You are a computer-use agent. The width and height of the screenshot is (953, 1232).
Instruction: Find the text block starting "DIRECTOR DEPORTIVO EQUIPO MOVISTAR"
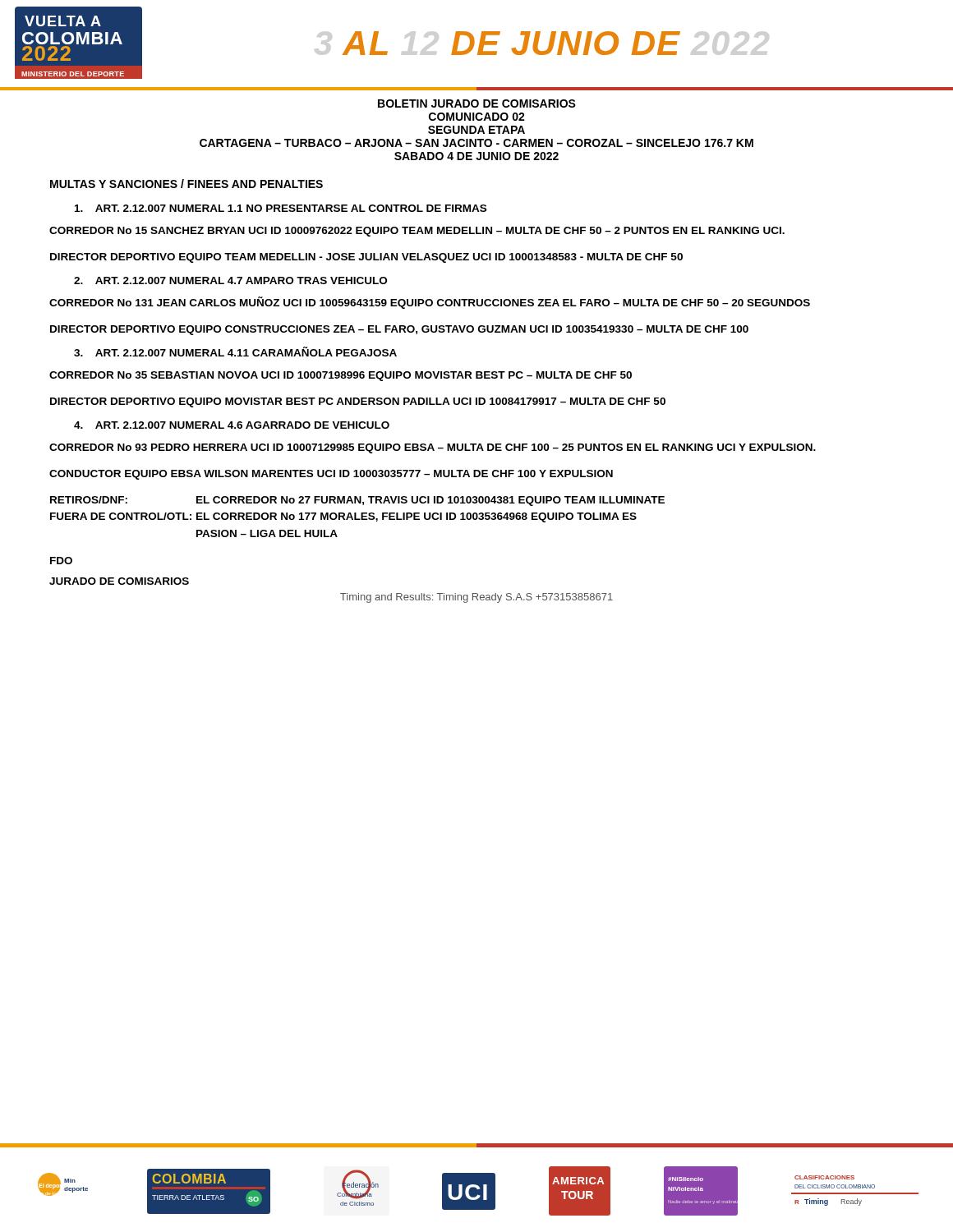click(358, 401)
